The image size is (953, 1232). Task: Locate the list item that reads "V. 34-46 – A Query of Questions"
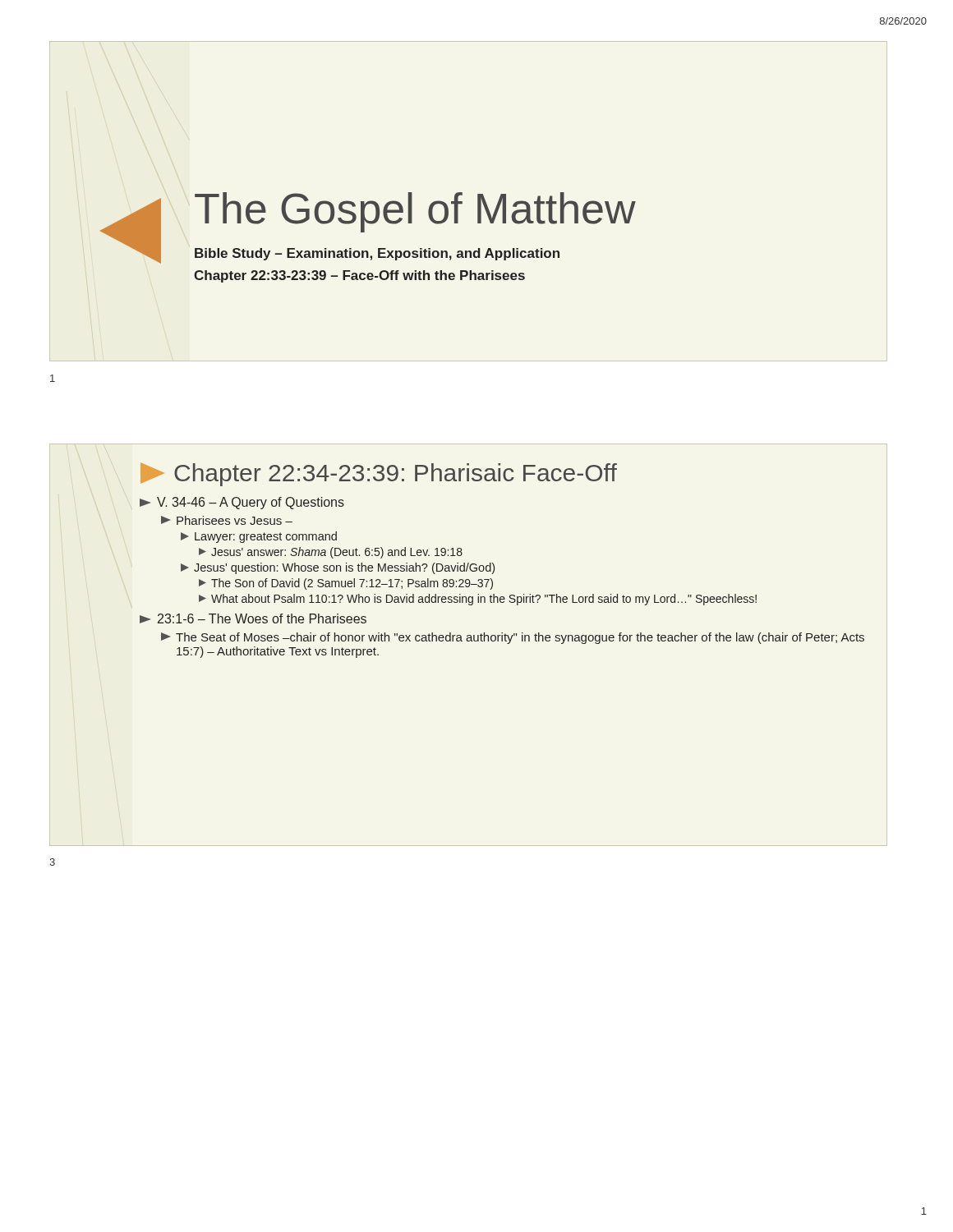tap(242, 503)
